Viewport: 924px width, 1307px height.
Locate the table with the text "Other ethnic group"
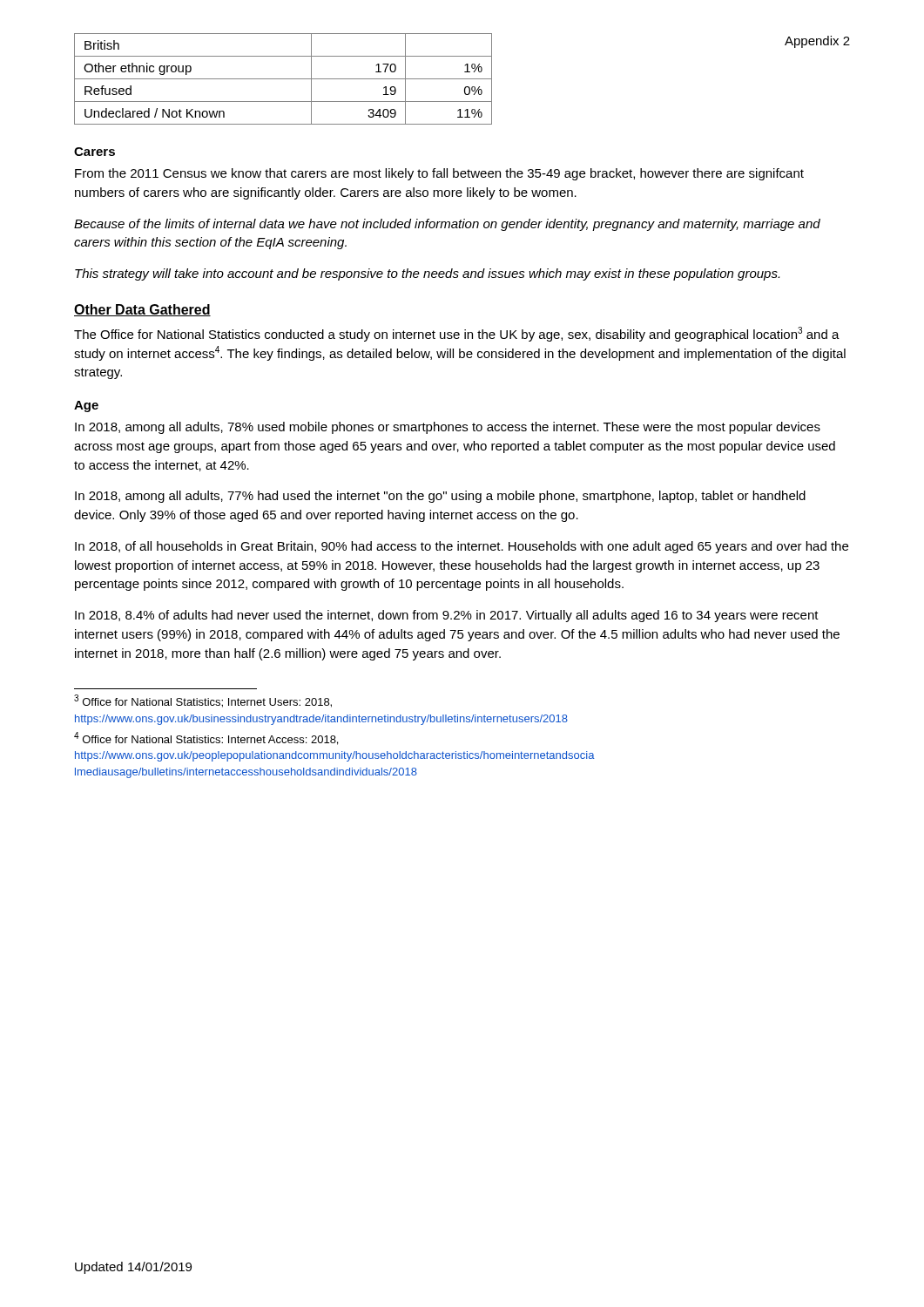(x=462, y=79)
